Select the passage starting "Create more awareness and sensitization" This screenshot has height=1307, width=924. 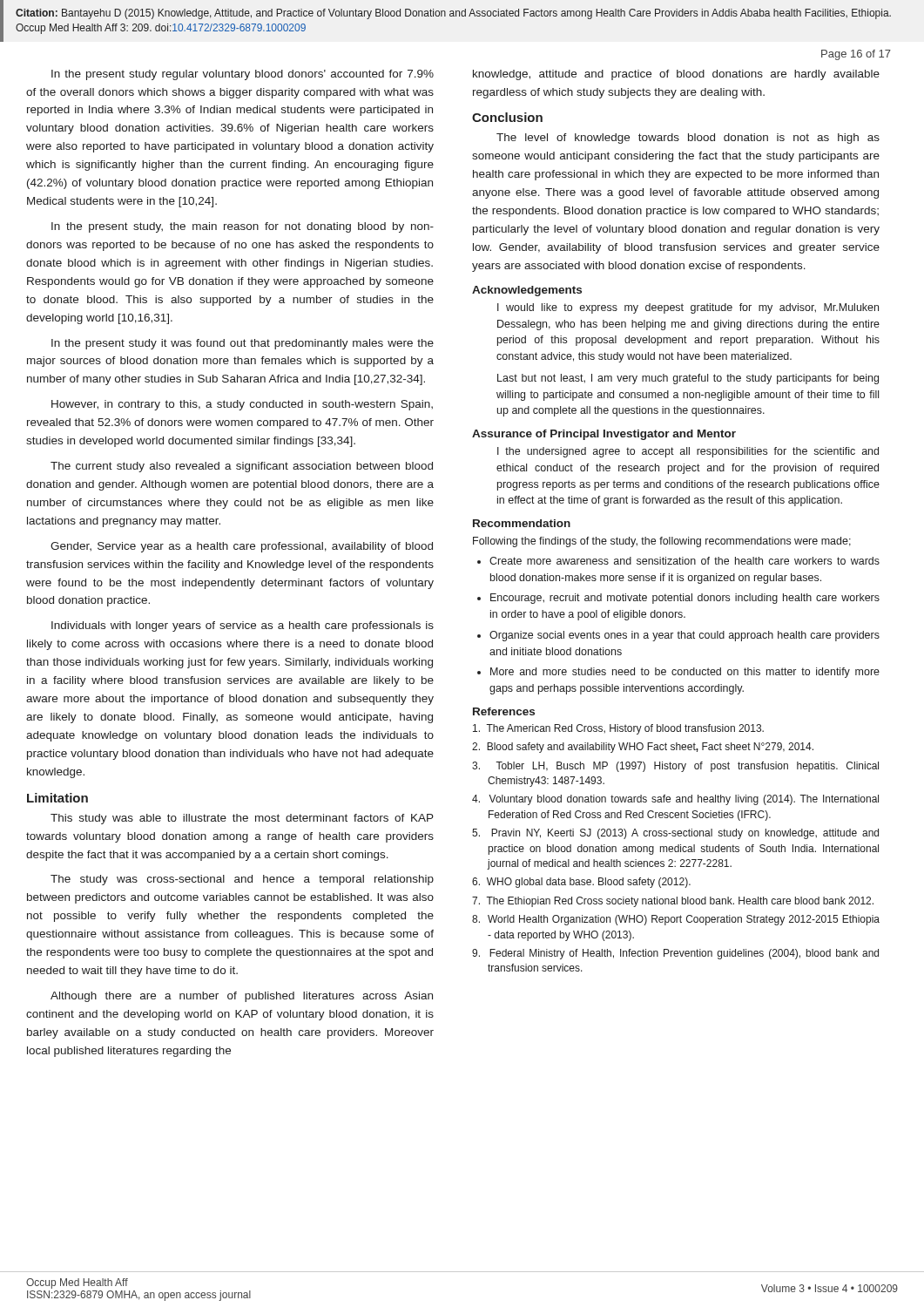pos(684,569)
